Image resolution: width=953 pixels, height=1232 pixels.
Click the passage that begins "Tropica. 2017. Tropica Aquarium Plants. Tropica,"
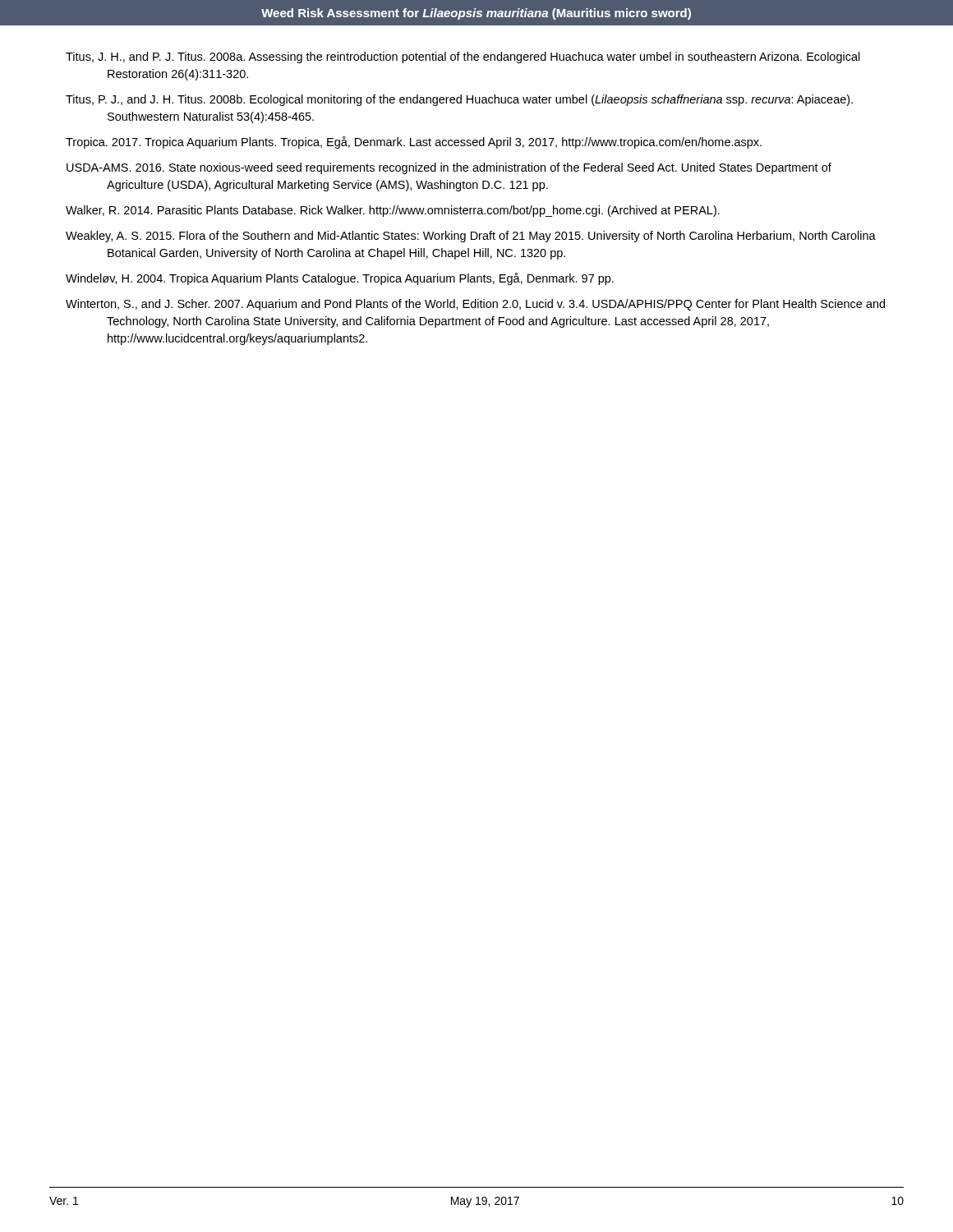coord(414,142)
